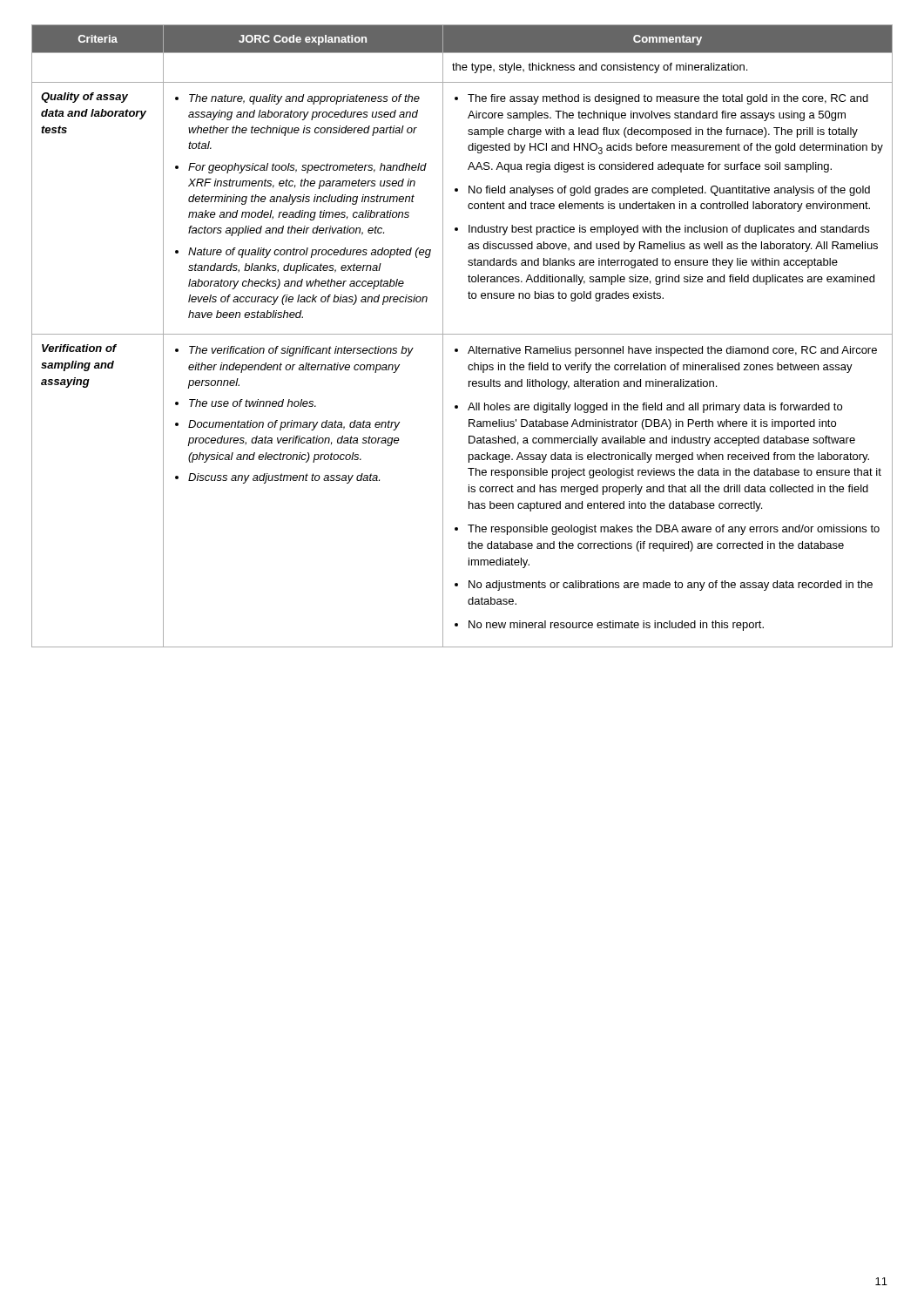Image resolution: width=924 pixels, height=1307 pixels.
Task: Select the table
Action: (x=462, y=336)
